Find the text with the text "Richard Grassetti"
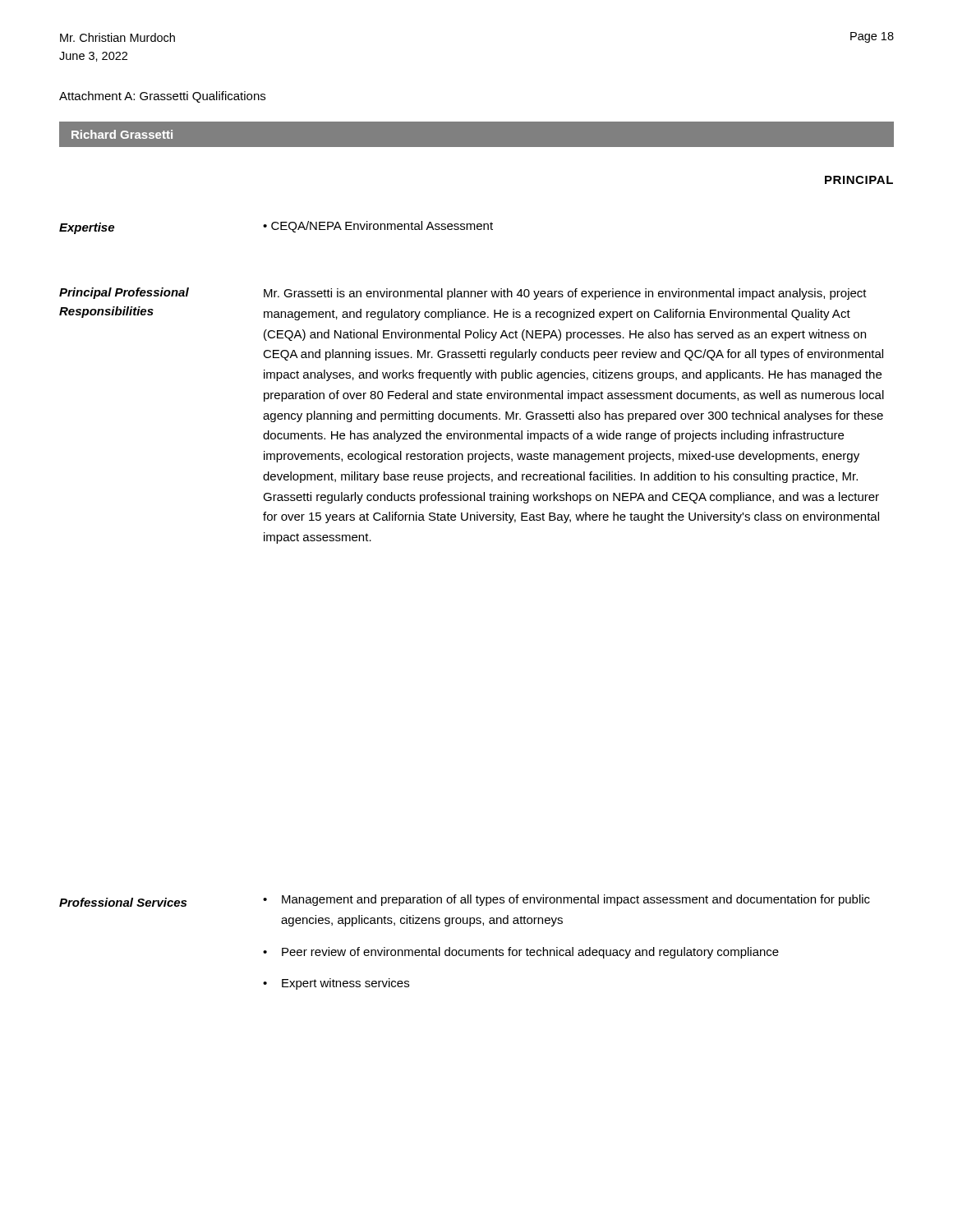Image resolution: width=953 pixels, height=1232 pixels. 122,134
